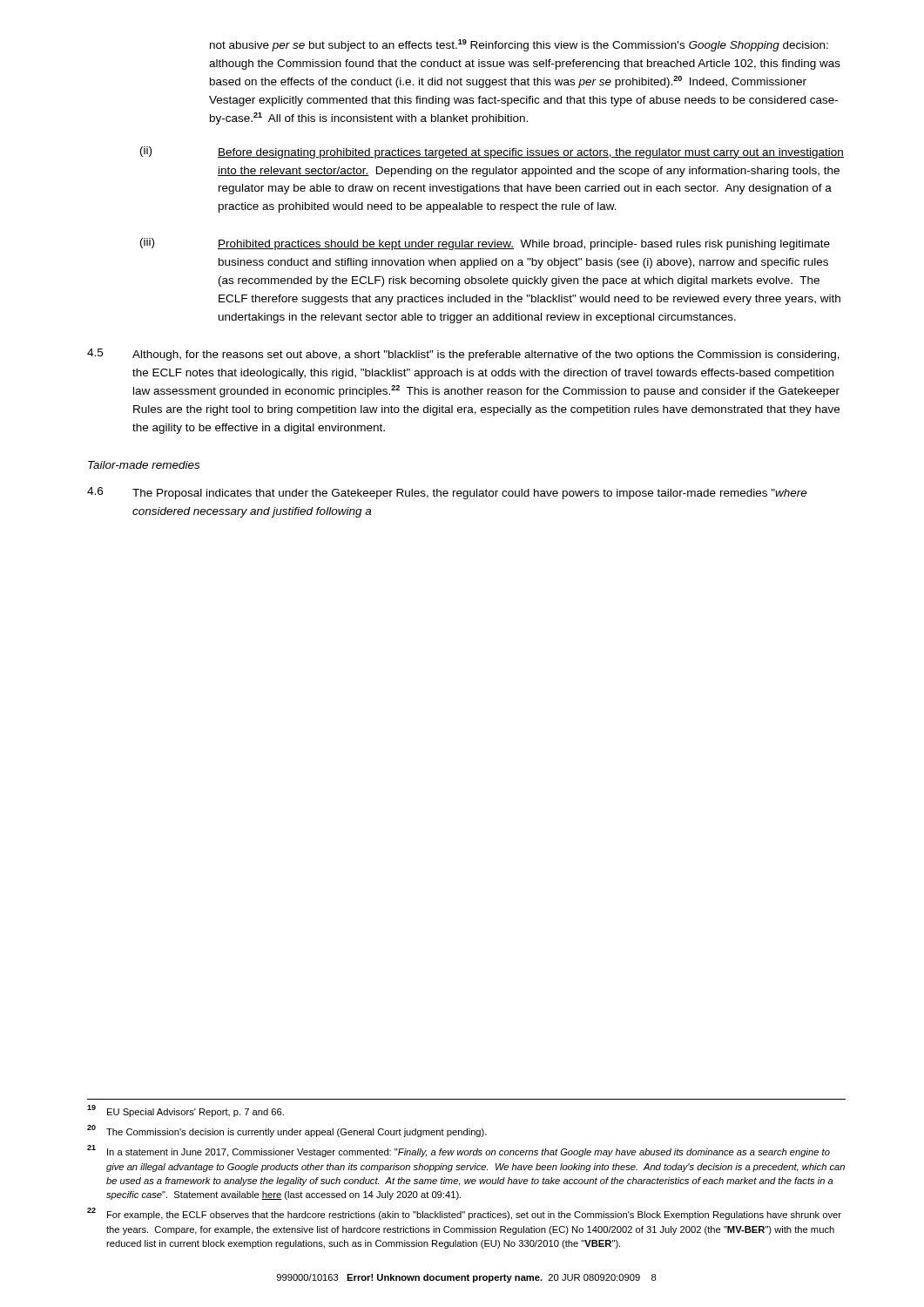Find the footnote containing "21 In a statement in June 2017,"

coord(466,1173)
